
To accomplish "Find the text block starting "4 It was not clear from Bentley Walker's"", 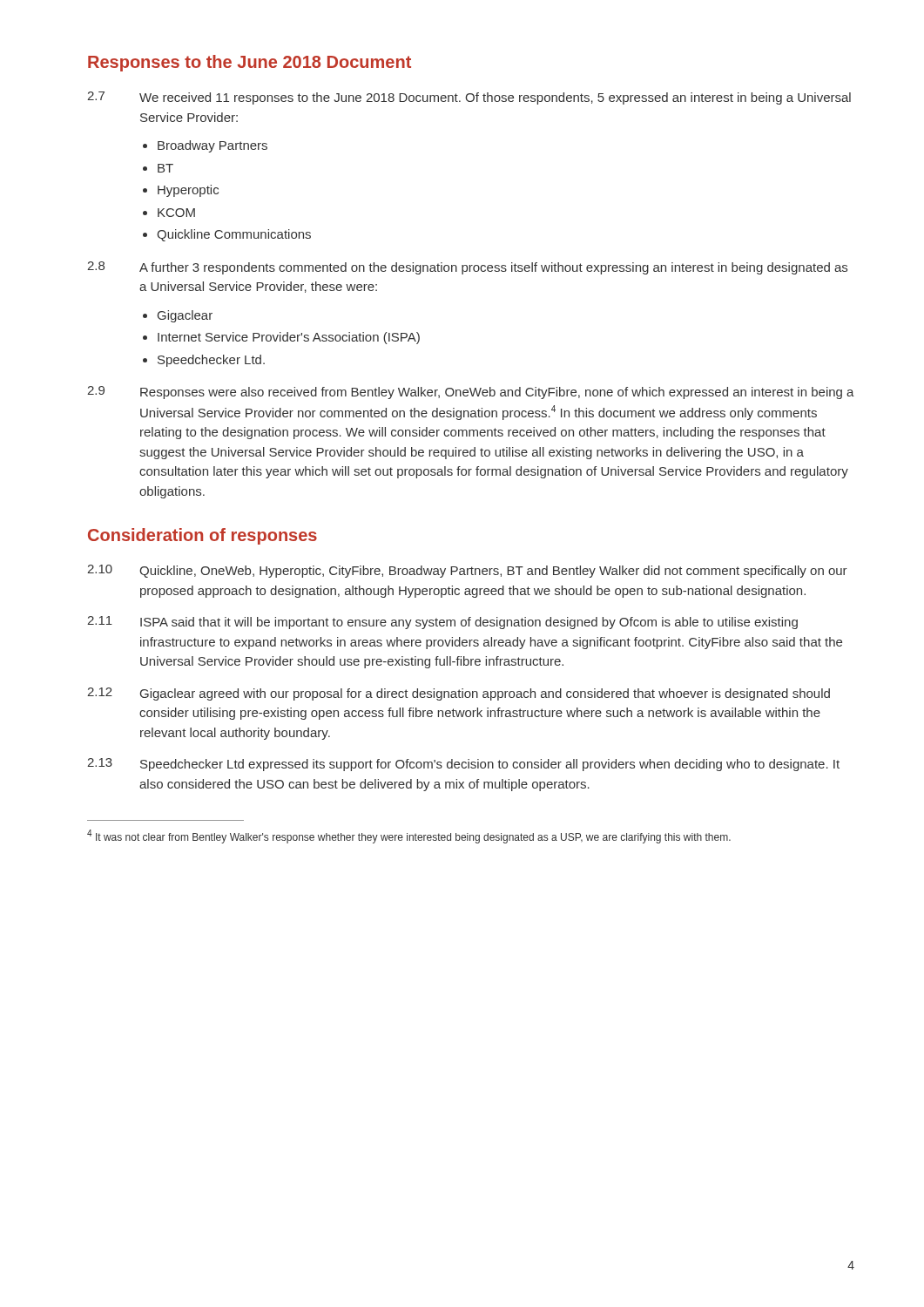I will (409, 836).
